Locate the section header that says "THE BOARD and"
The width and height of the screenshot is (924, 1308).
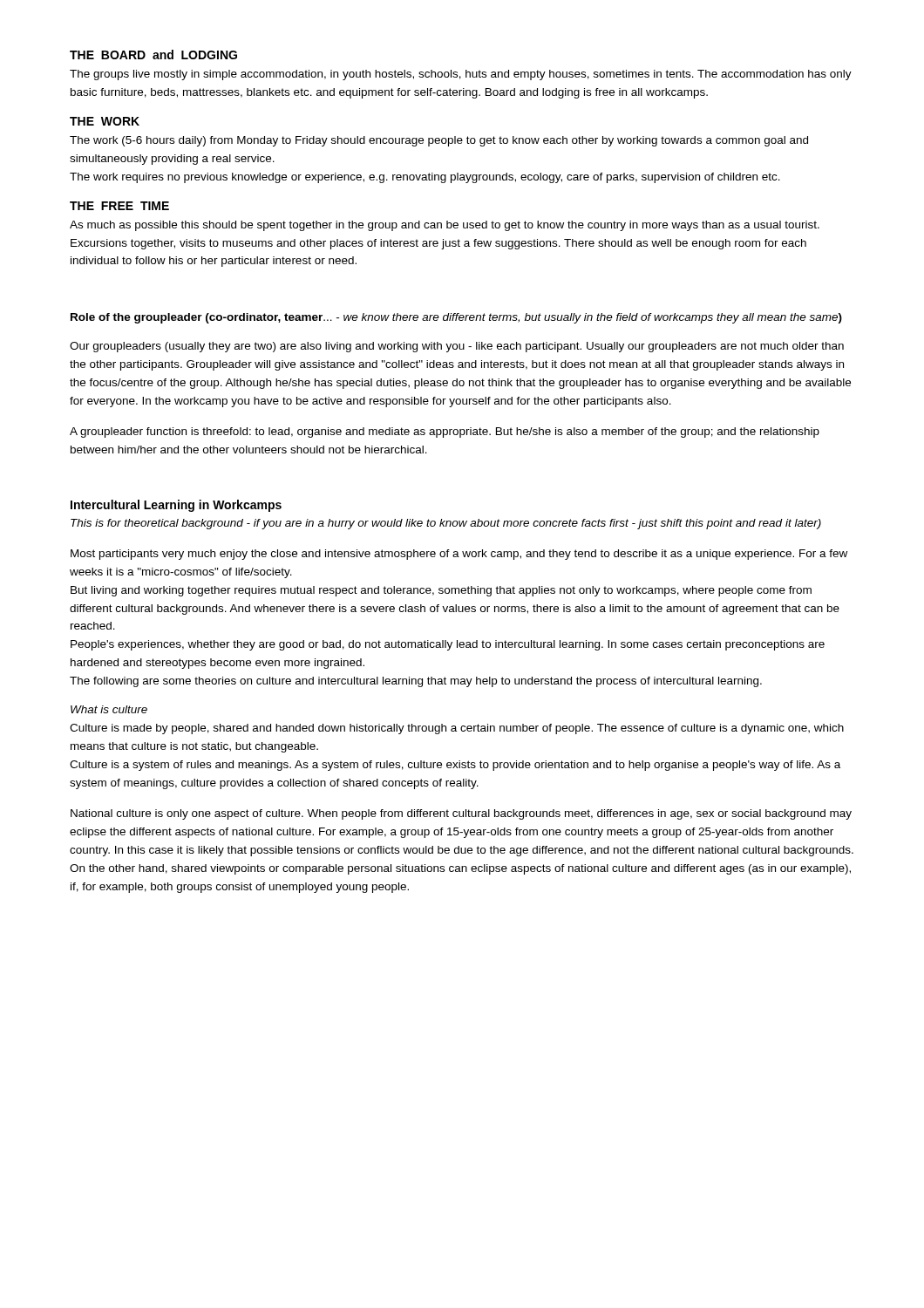pos(154,55)
